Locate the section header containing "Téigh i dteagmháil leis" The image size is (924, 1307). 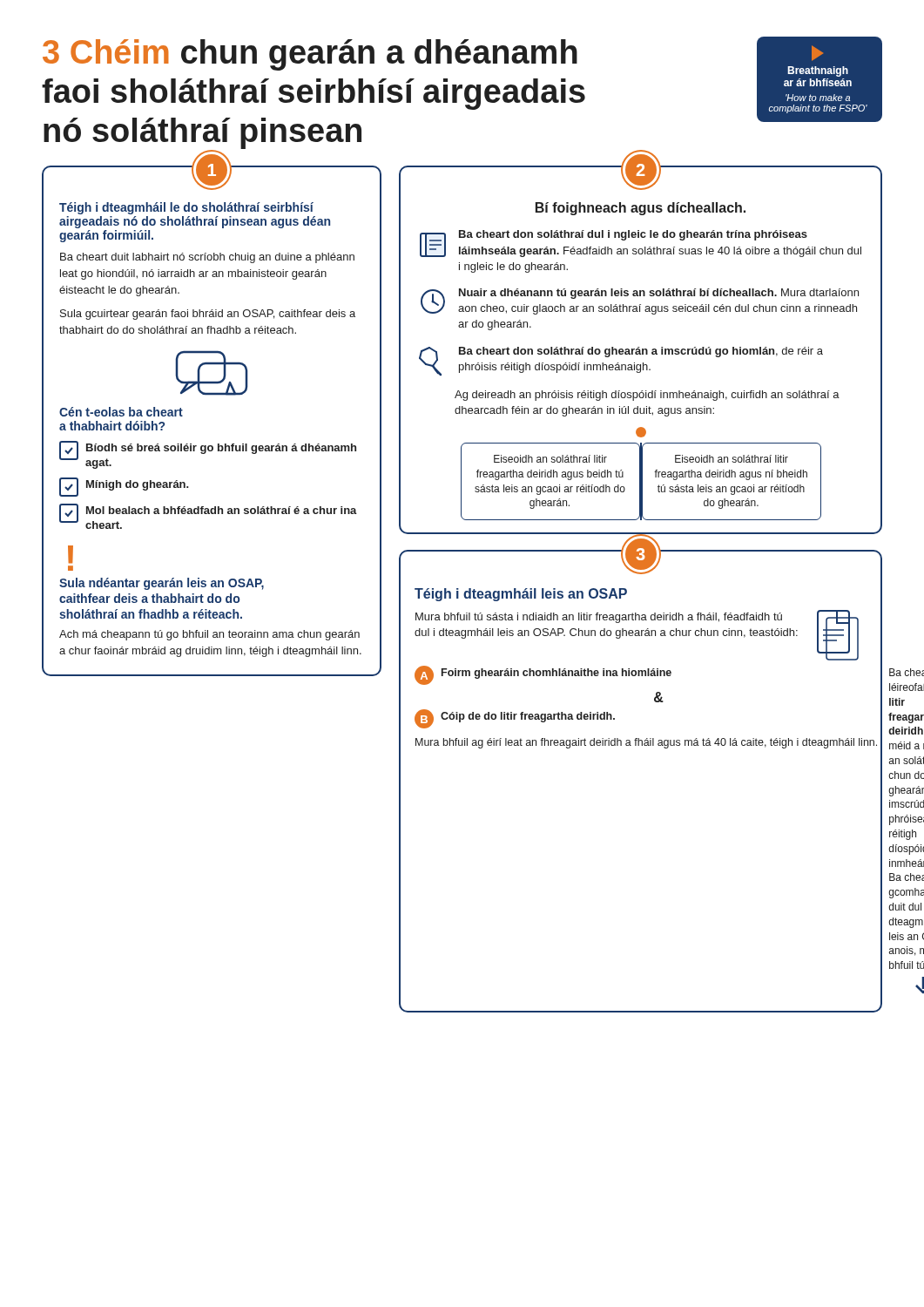pyautogui.click(x=521, y=594)
